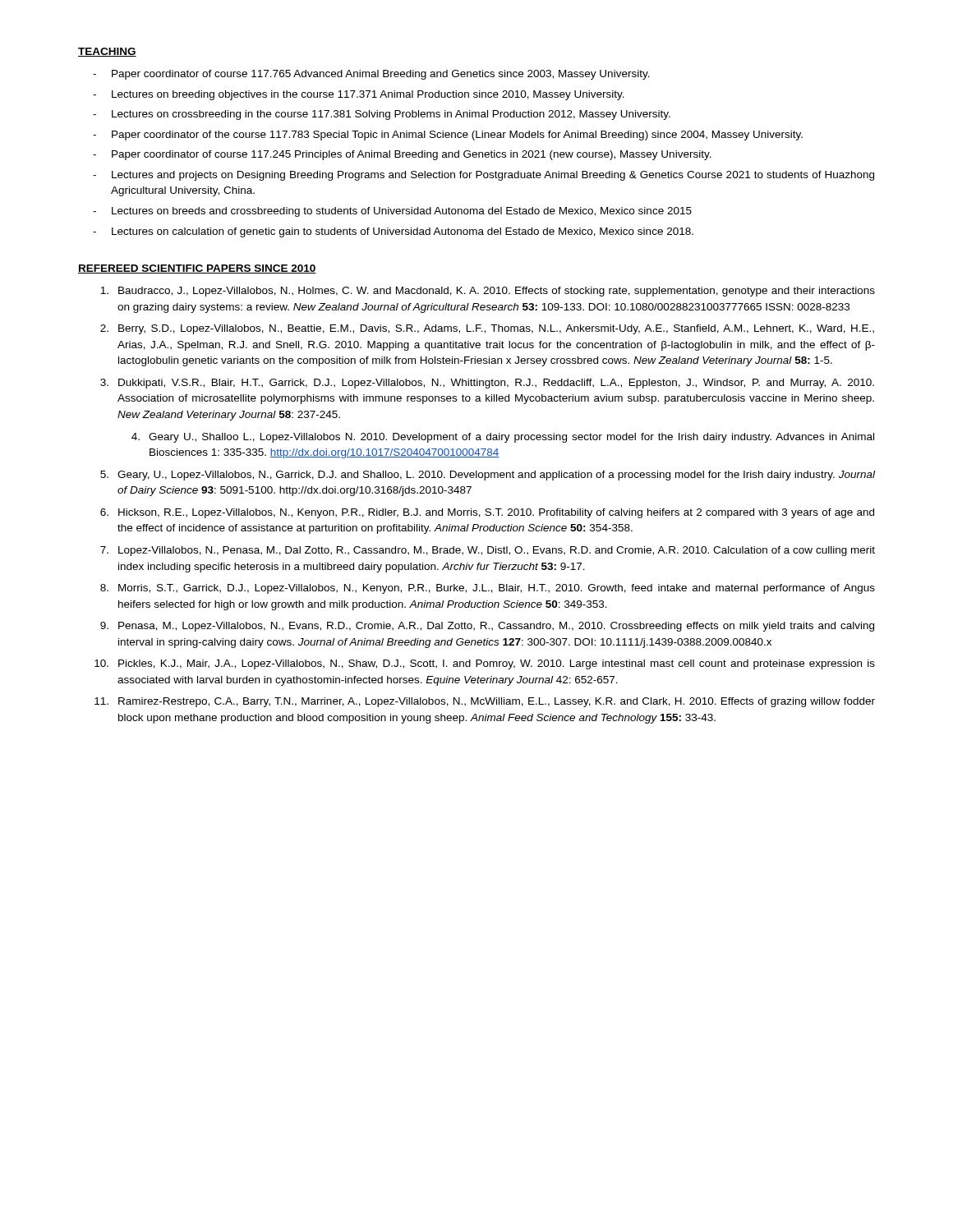953x1232 pixels.
Task: Find the text starting "5. Geary, U.,"
Action: pyautogui.click(x=476, y=482)
